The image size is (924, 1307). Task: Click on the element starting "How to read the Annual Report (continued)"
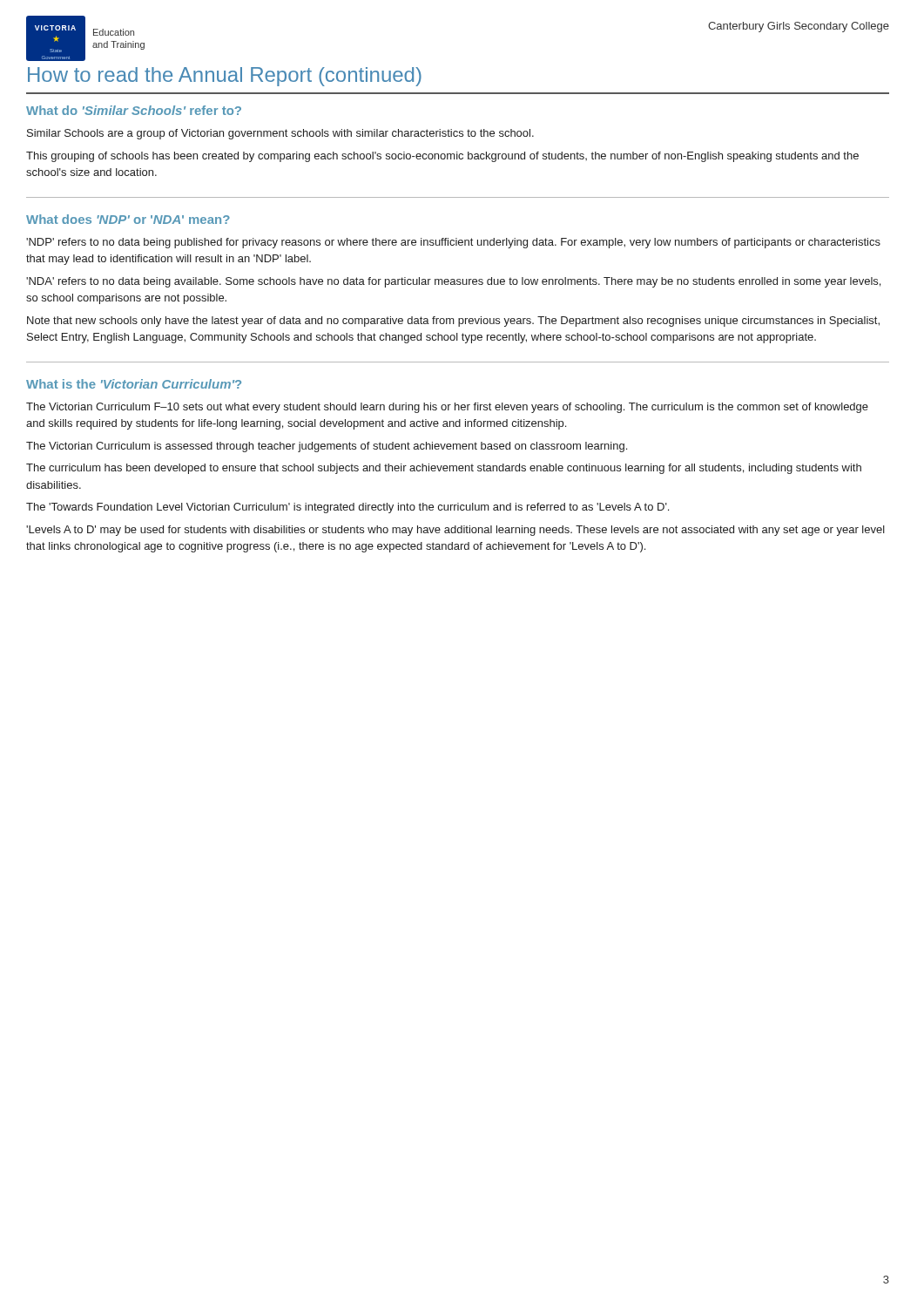pyautogui.click(x=225, y=77)
